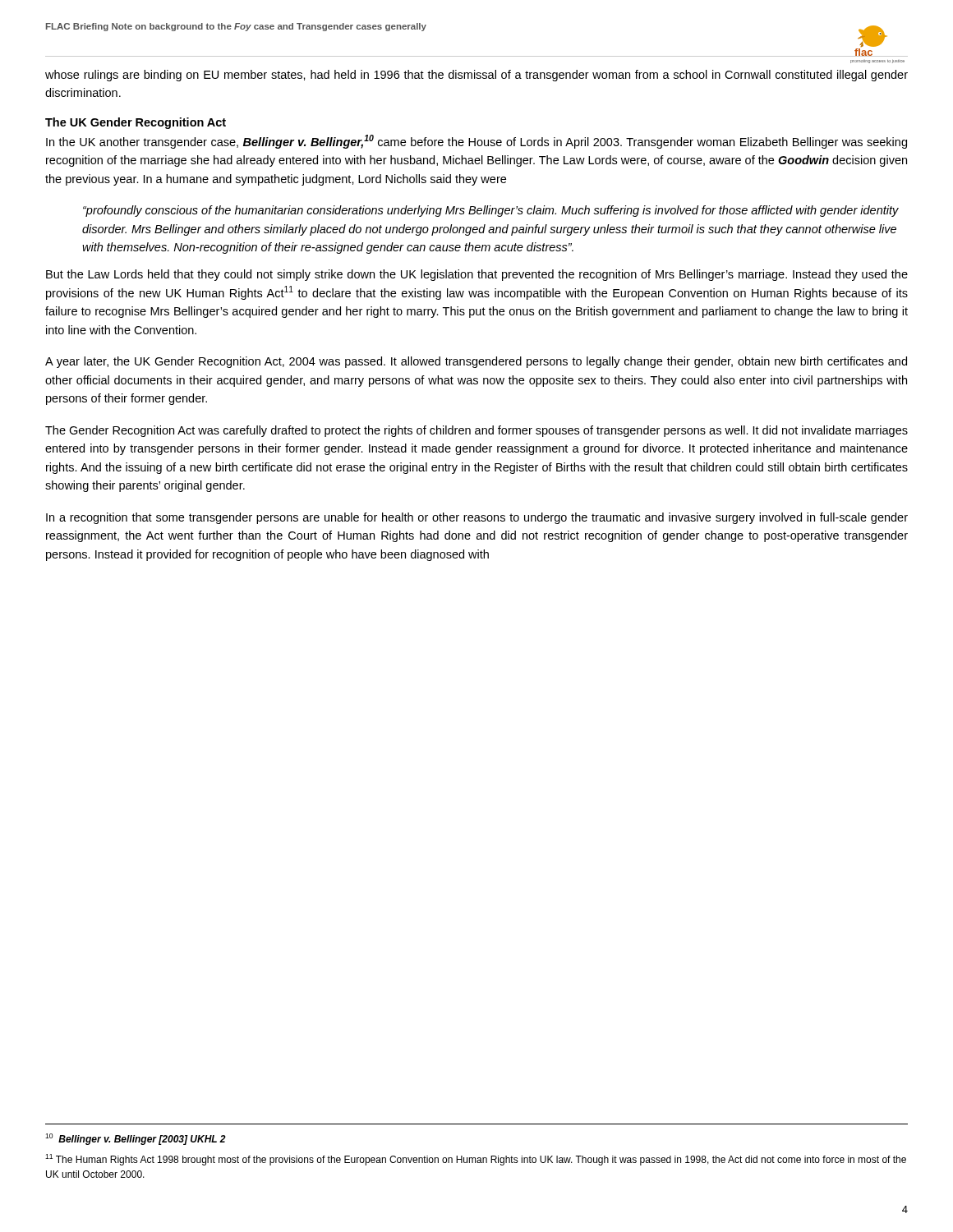Locate the block of text that opens with "whose rulings are binding on EU"
The image size is (953, 1232).
coord(476,84)
